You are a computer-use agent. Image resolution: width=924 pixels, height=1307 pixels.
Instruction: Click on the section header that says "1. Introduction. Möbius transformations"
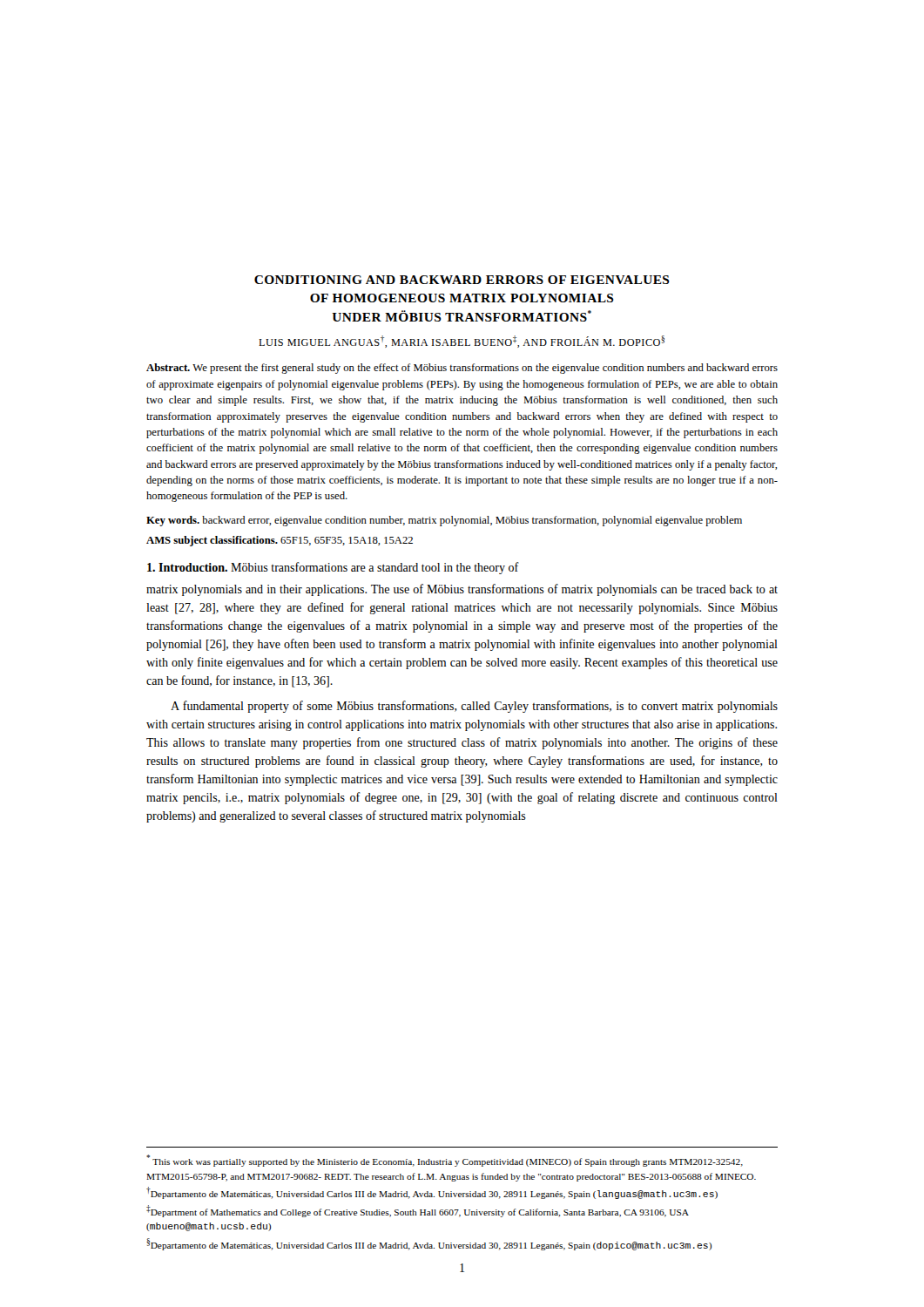tap(332, 568)
